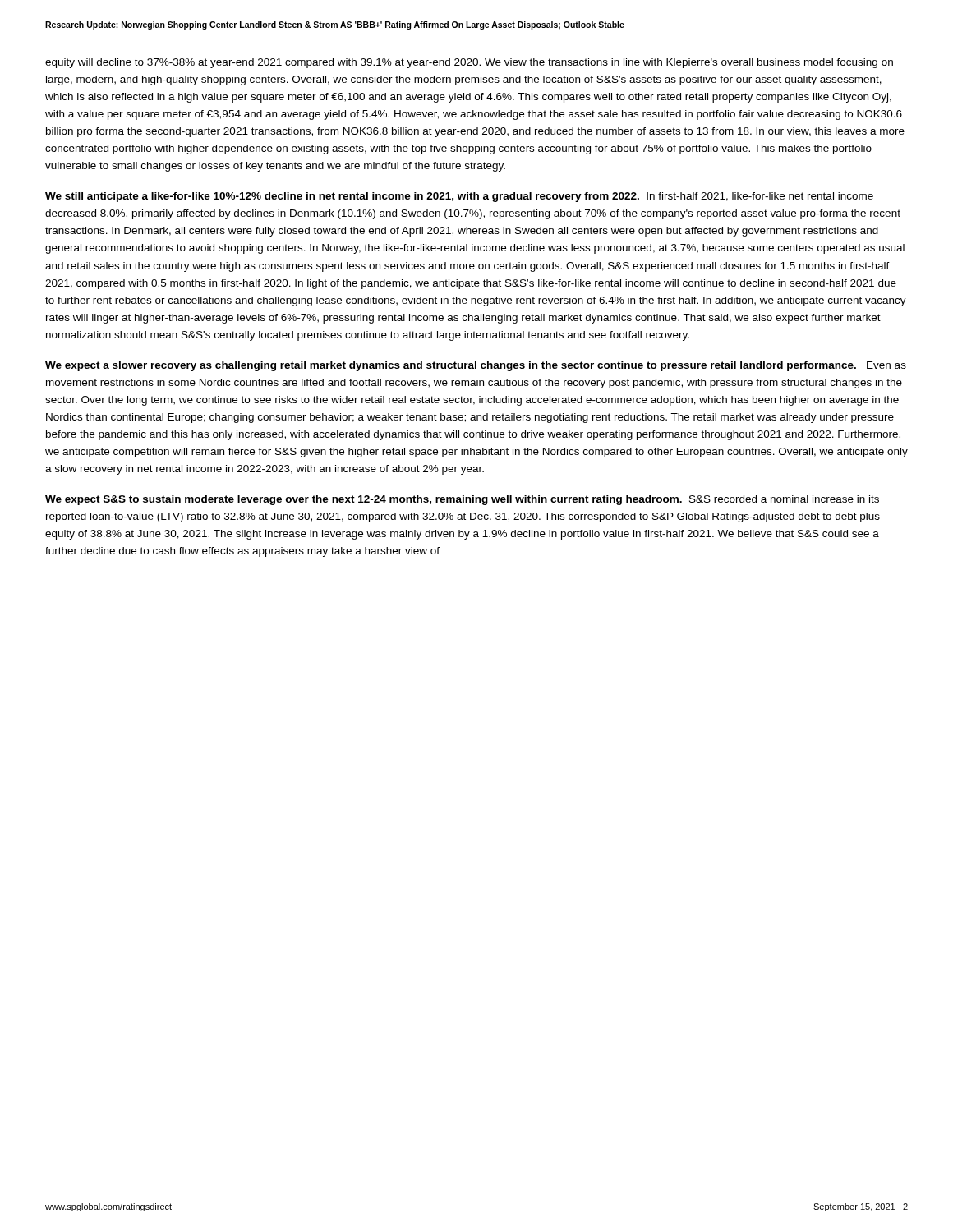The image size is (953, 1232).
Task: Navigate to the text block starting "We still anticipate"
Action: pos(475,265)
